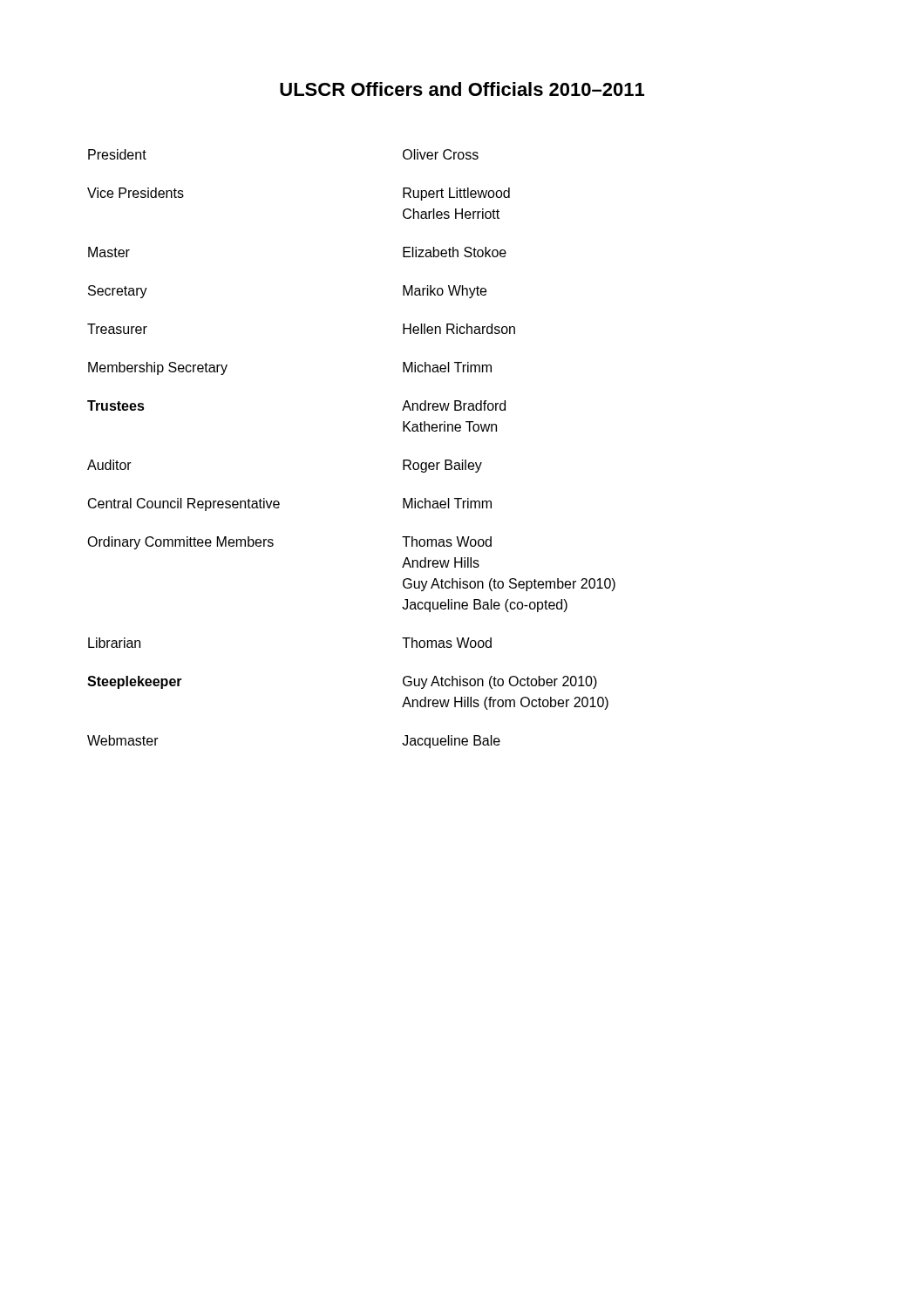Point to the passage starting "ULSCR Officers and Officials 2010–2011"
924x1308 pixels.
click(x=462, y=89)
